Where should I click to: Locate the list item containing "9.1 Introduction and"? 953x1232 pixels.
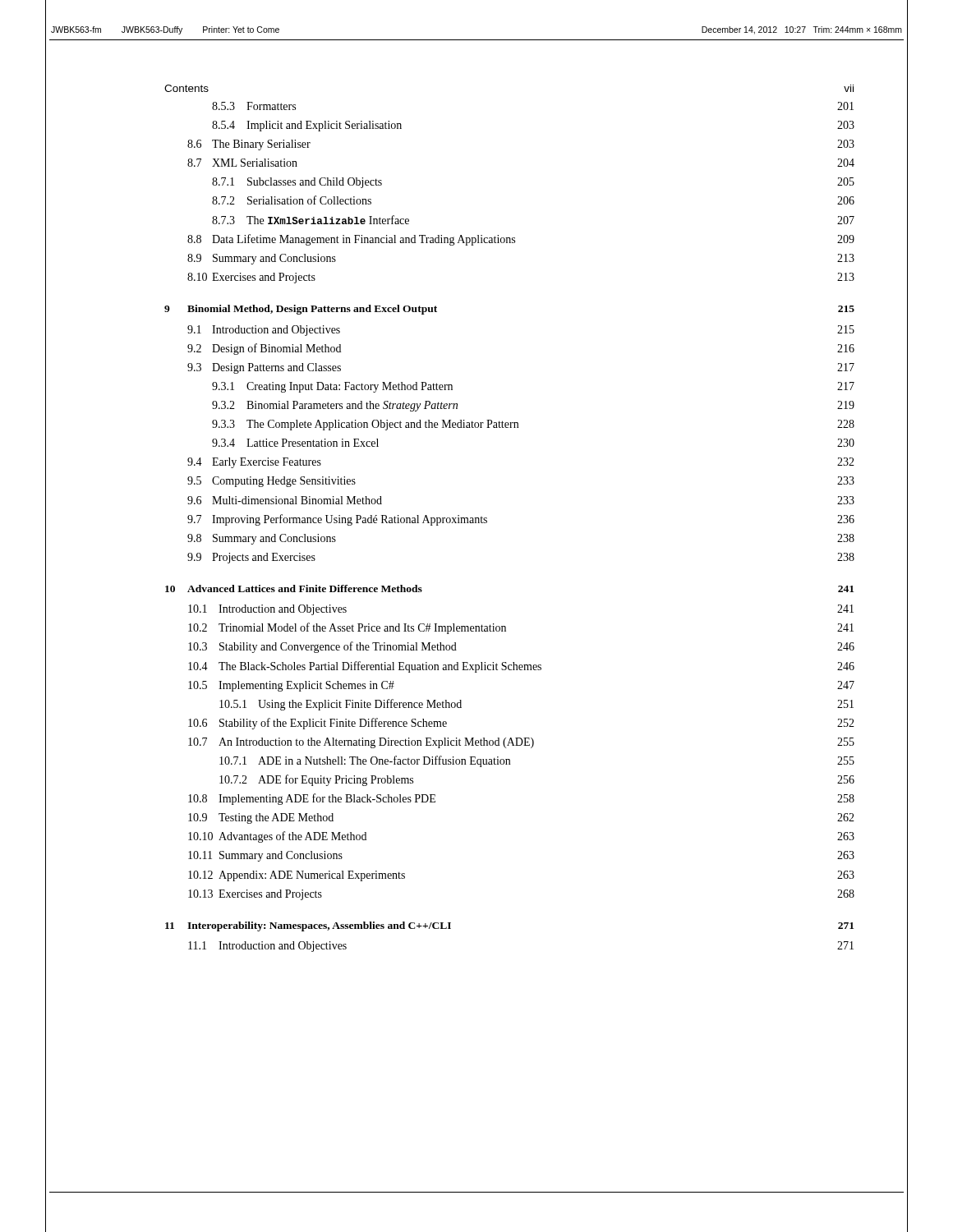point(262,331)
